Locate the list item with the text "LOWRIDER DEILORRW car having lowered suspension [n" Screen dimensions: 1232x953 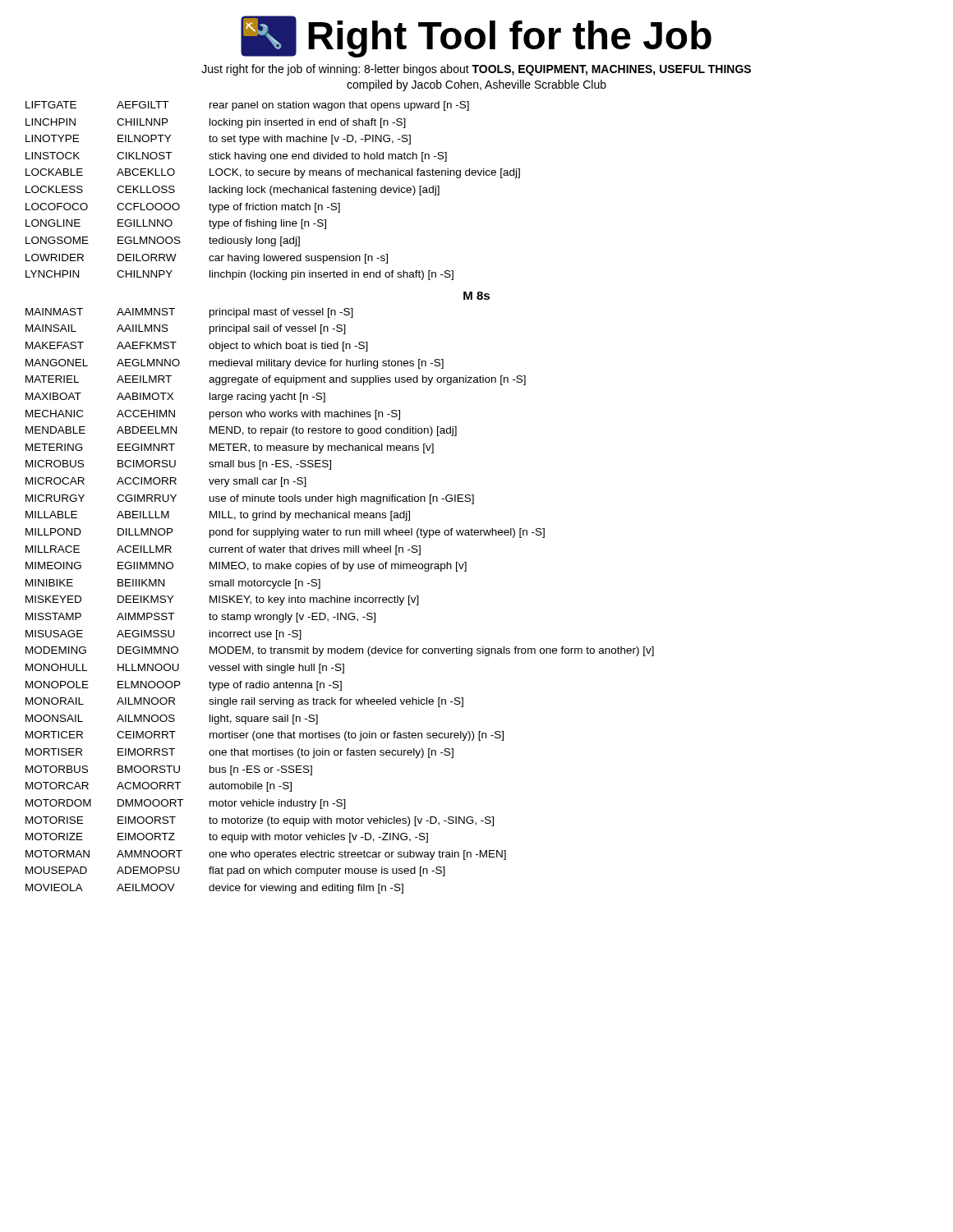coord(207,259)
